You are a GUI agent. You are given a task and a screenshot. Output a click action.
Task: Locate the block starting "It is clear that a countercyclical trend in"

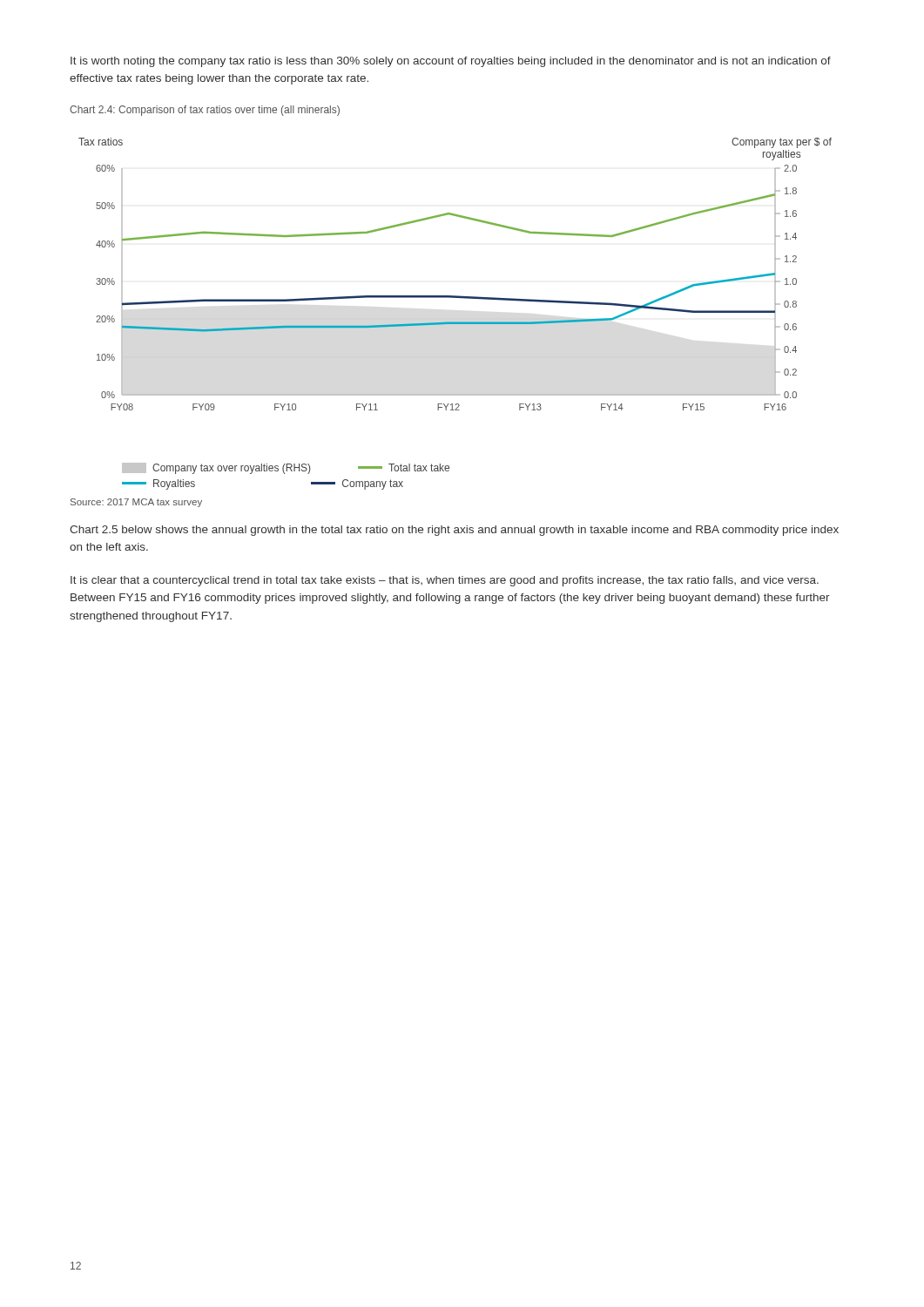click(450, 598)
